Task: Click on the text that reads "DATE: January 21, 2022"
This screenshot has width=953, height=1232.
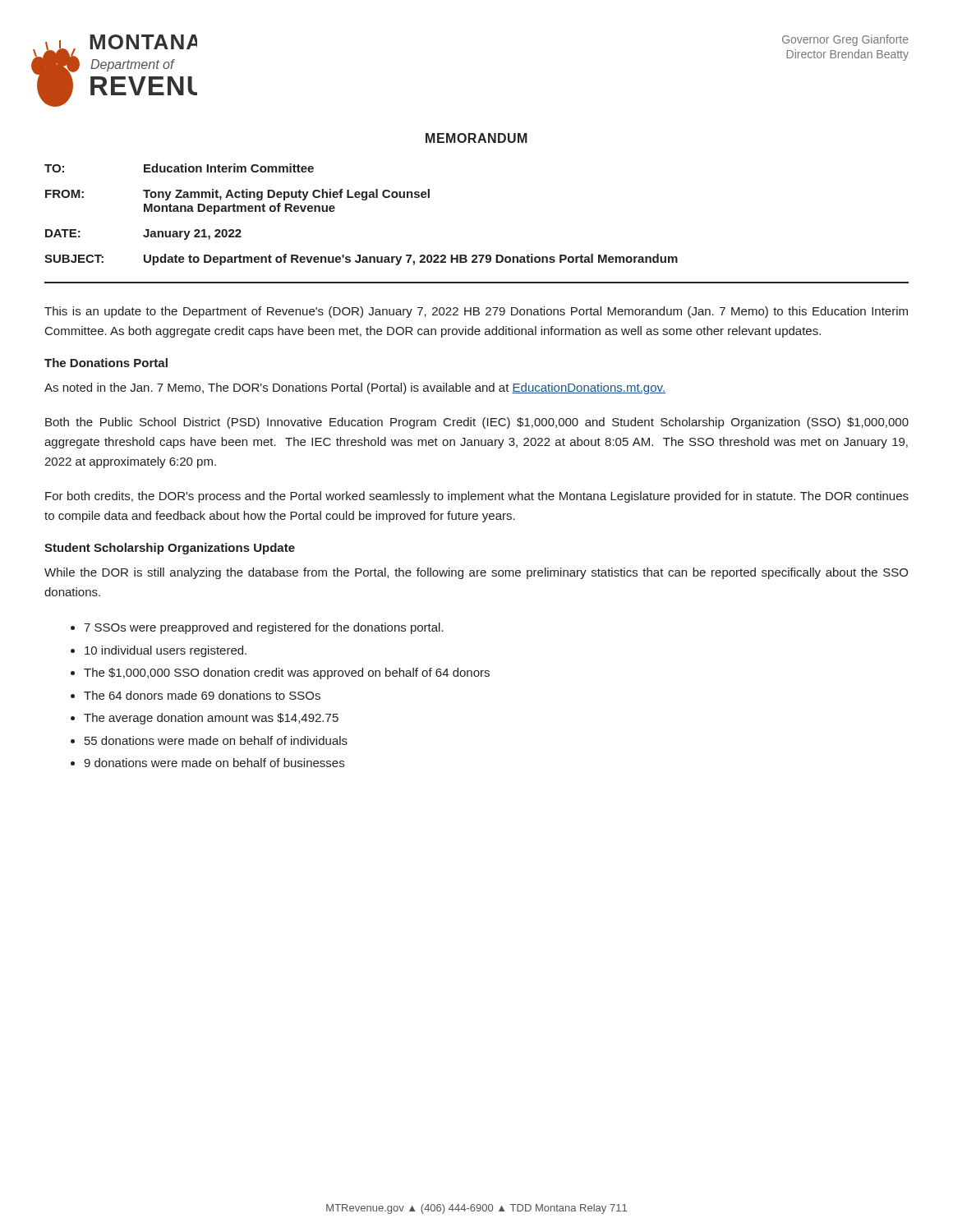Action: click(x=143, y=234)
